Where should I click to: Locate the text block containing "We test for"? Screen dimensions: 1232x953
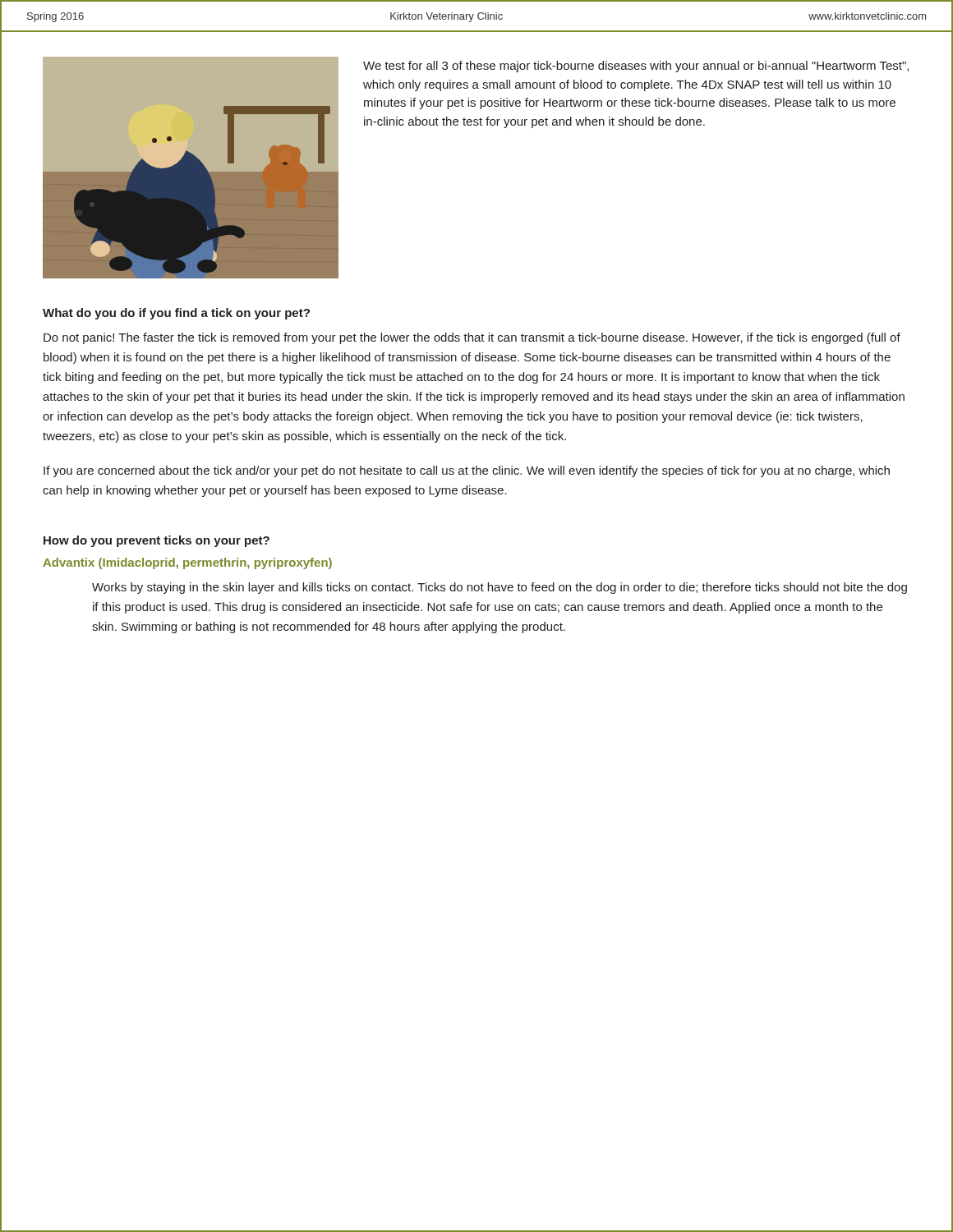tap(636, 93)
